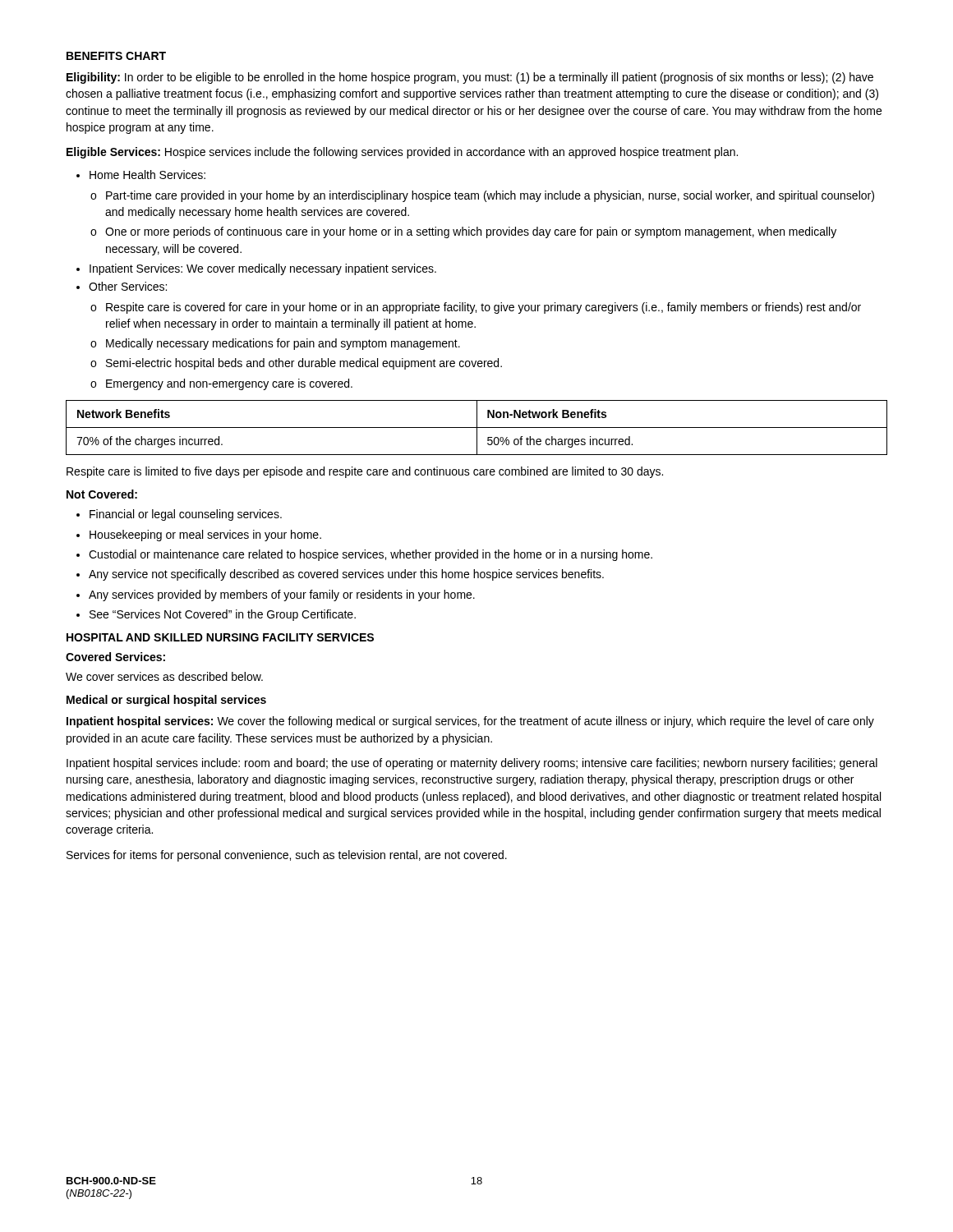953x1232 pixels.
Task: Locate the block starting "Not Covered:"
Action: point(102,495)
